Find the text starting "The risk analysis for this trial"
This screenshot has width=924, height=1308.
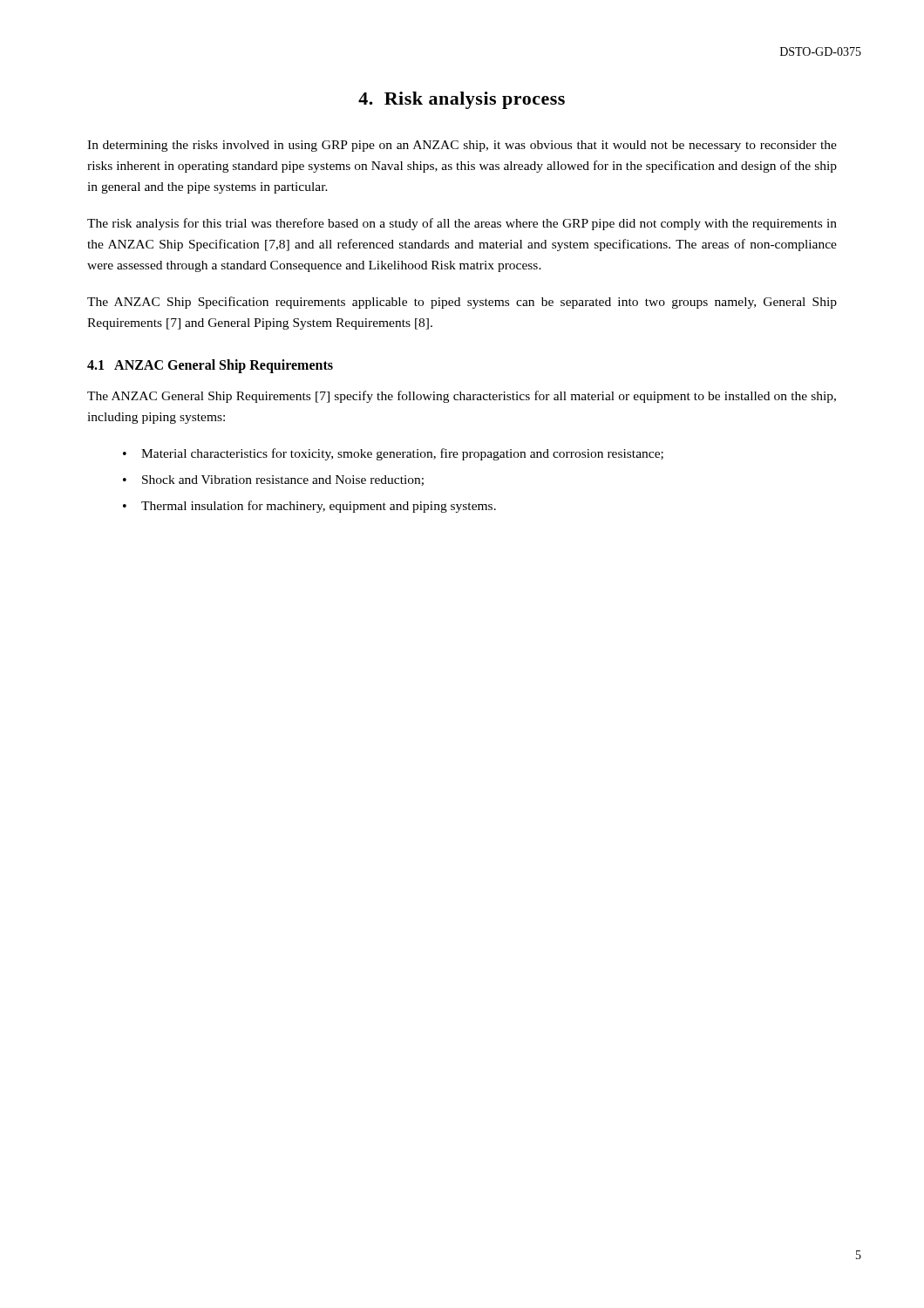(462, 244)
